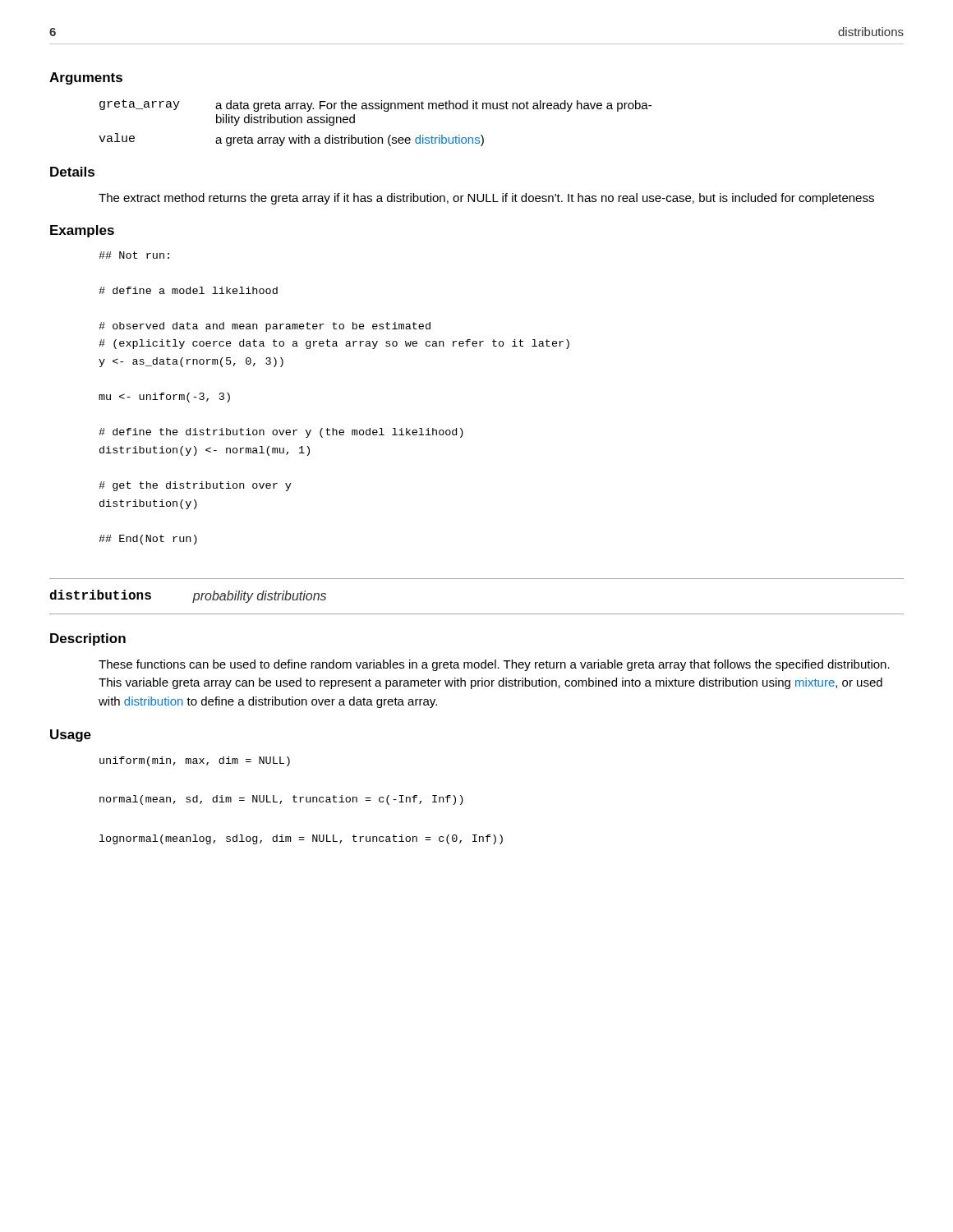Click the passage that begins "The extract method returns the"

[487, 198]
